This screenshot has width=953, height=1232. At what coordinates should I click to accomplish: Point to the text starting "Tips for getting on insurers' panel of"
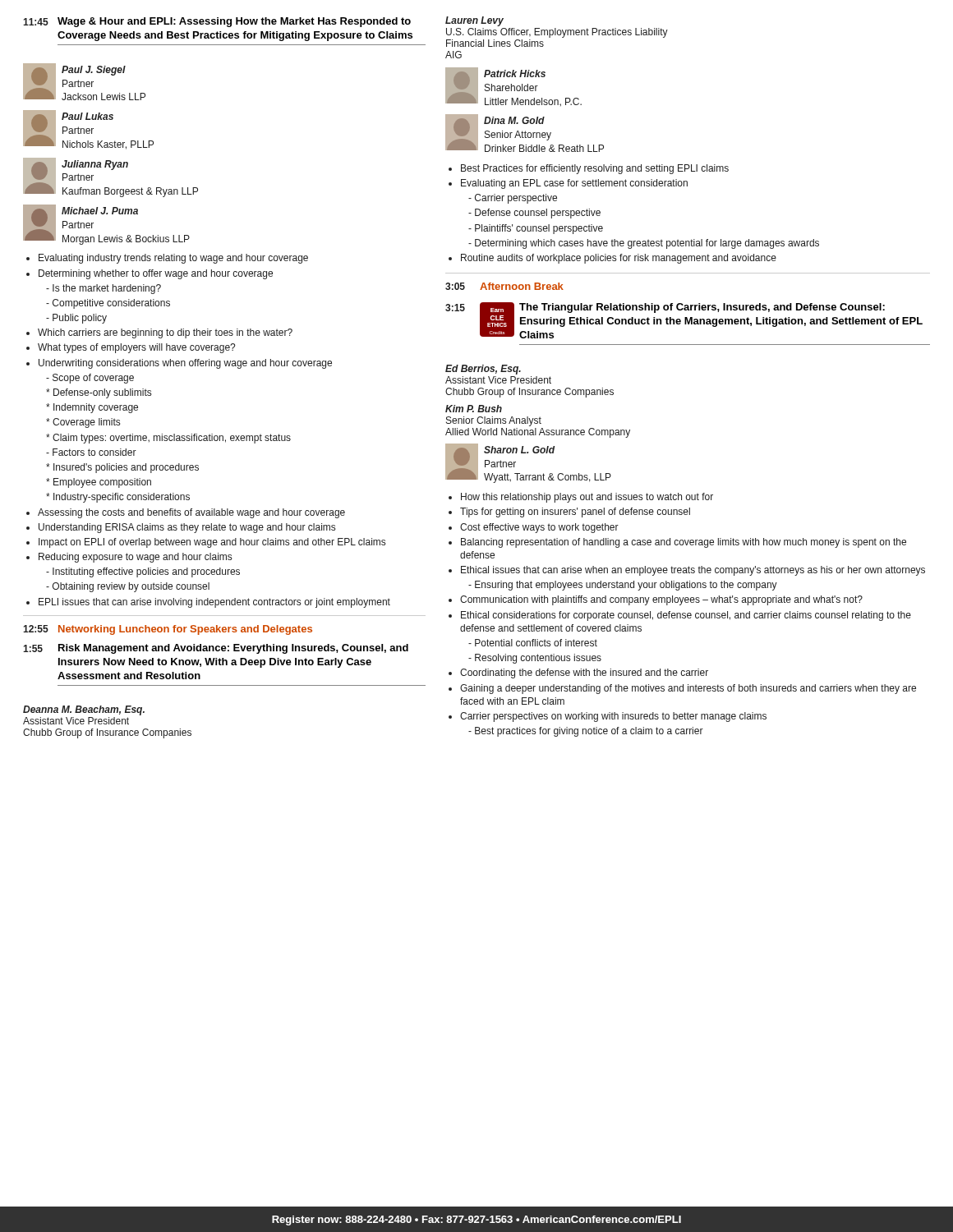coord(575,512)
